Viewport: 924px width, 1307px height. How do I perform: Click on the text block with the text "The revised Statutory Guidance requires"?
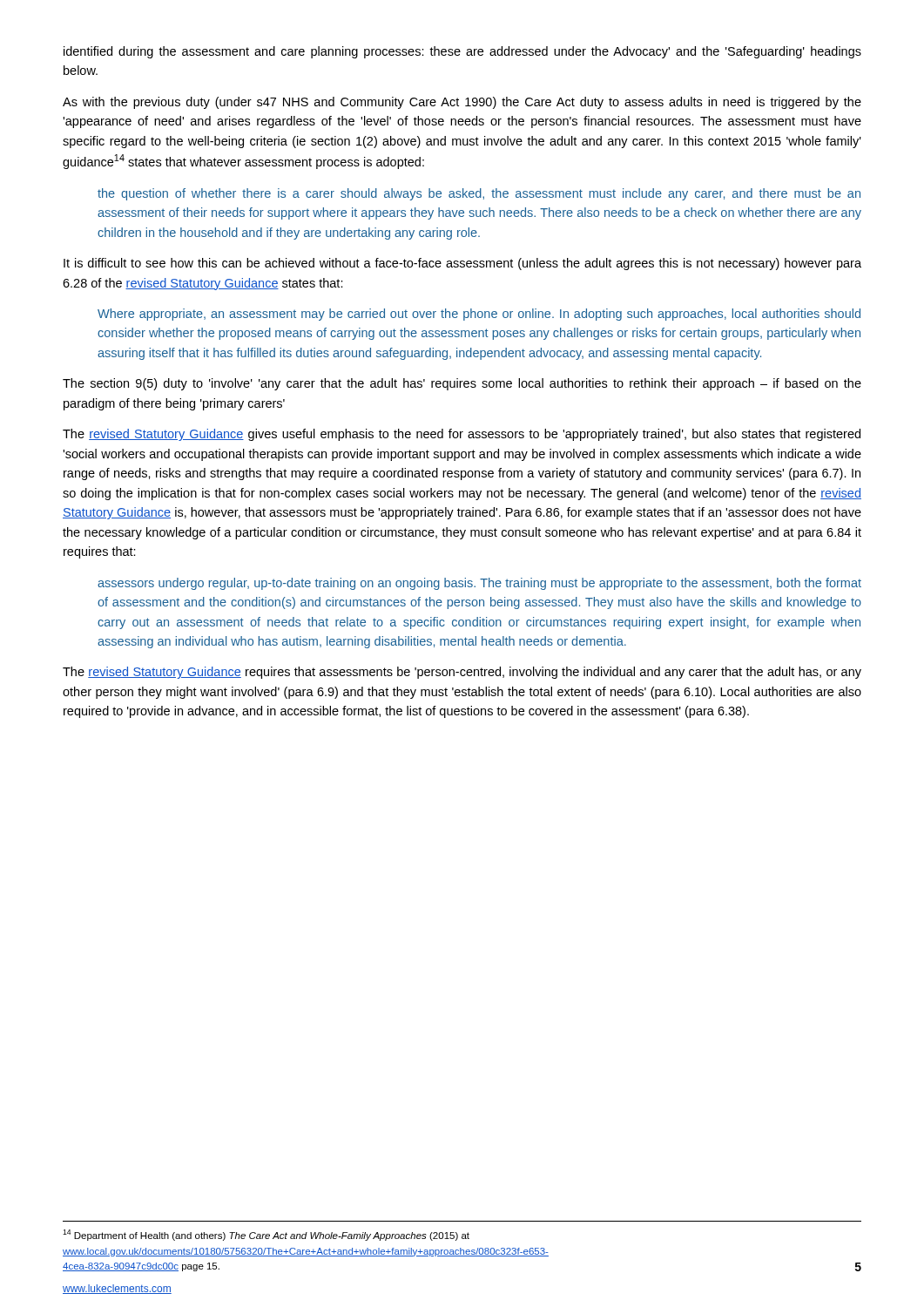point(462,692)
